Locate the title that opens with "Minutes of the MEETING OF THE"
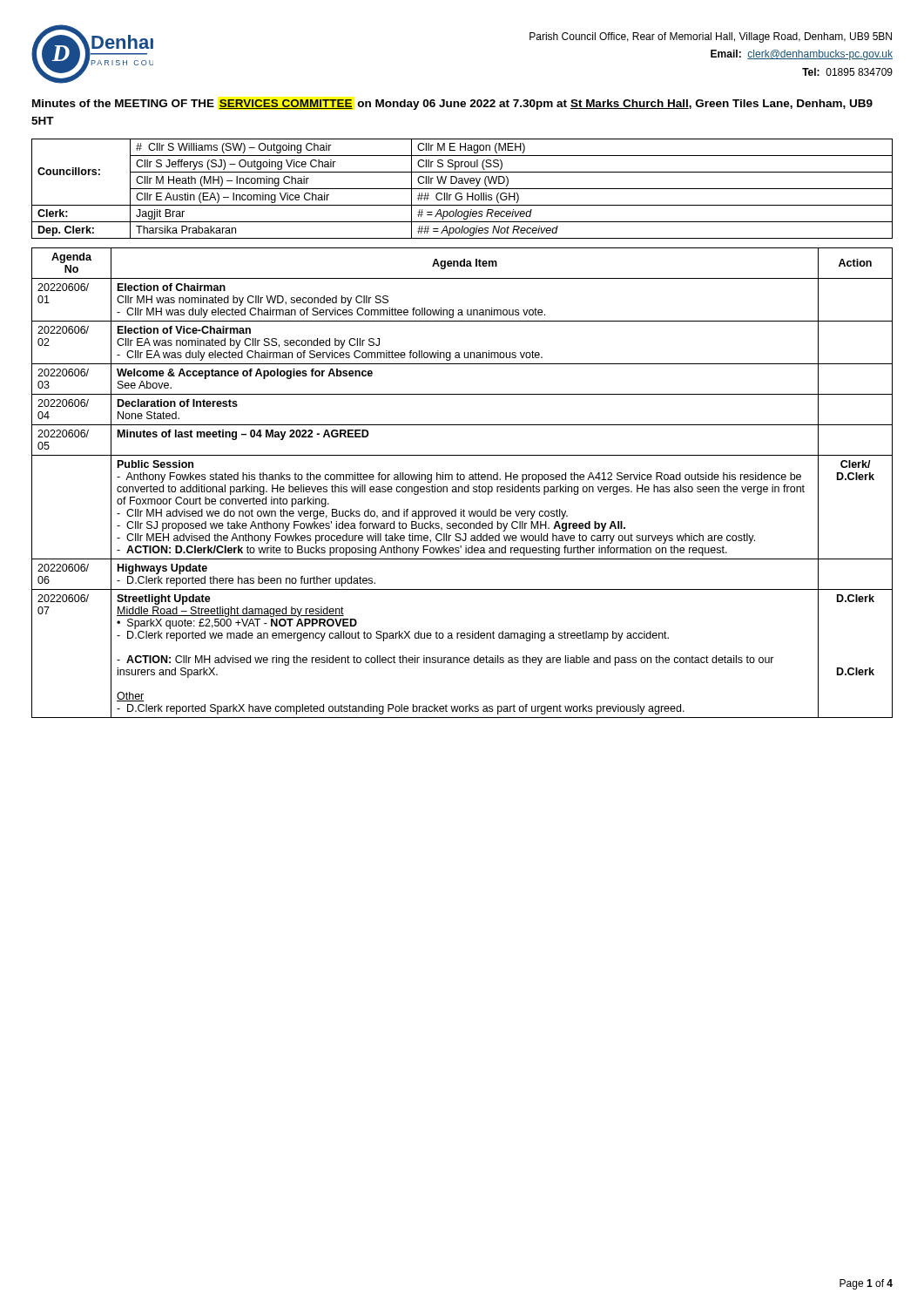This screenshot has height=1307, width=924. point(452,112)
